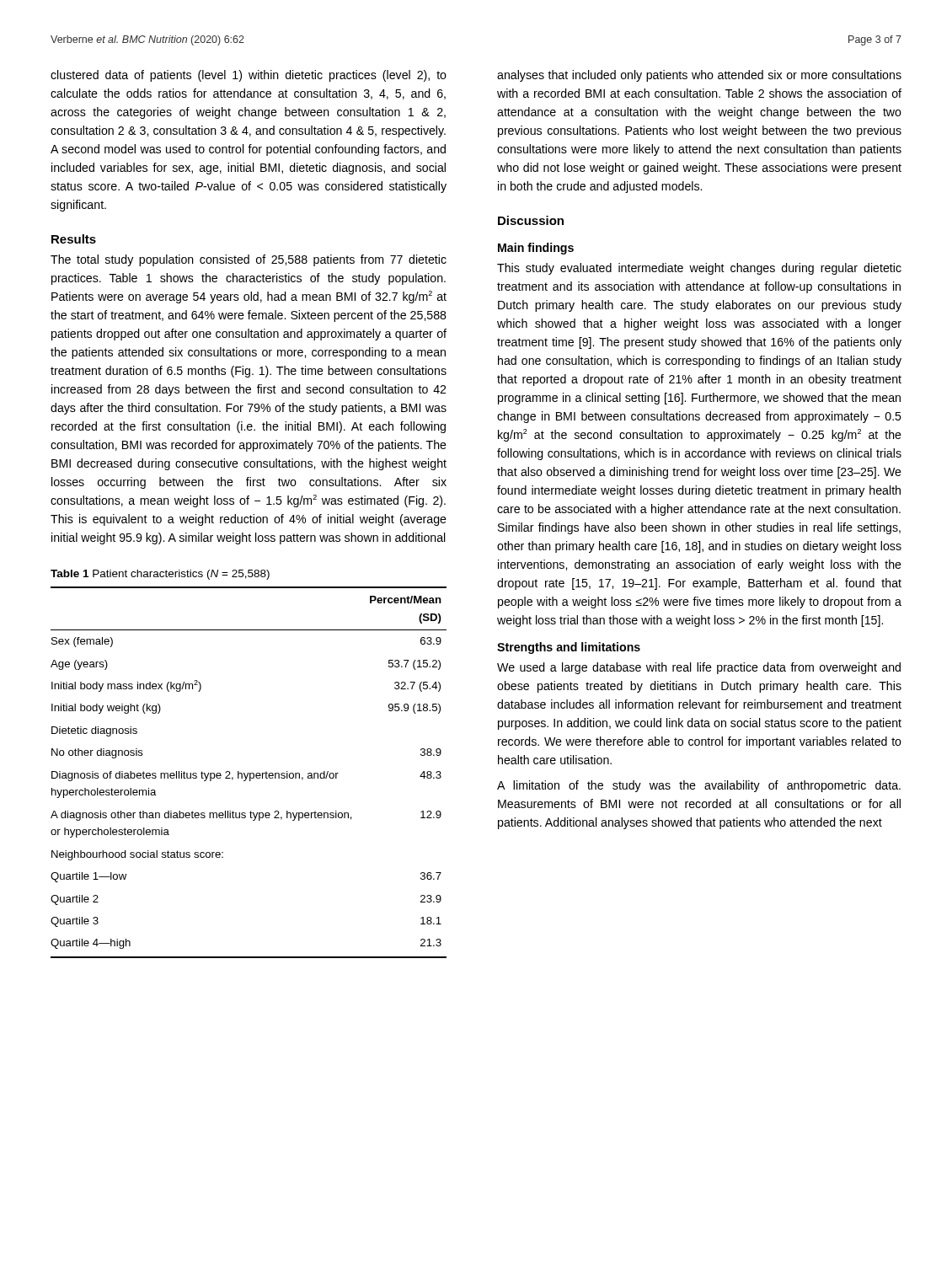Click on the text block with the text "This study evaluated intermediate weight"

(x=699, y=444)
